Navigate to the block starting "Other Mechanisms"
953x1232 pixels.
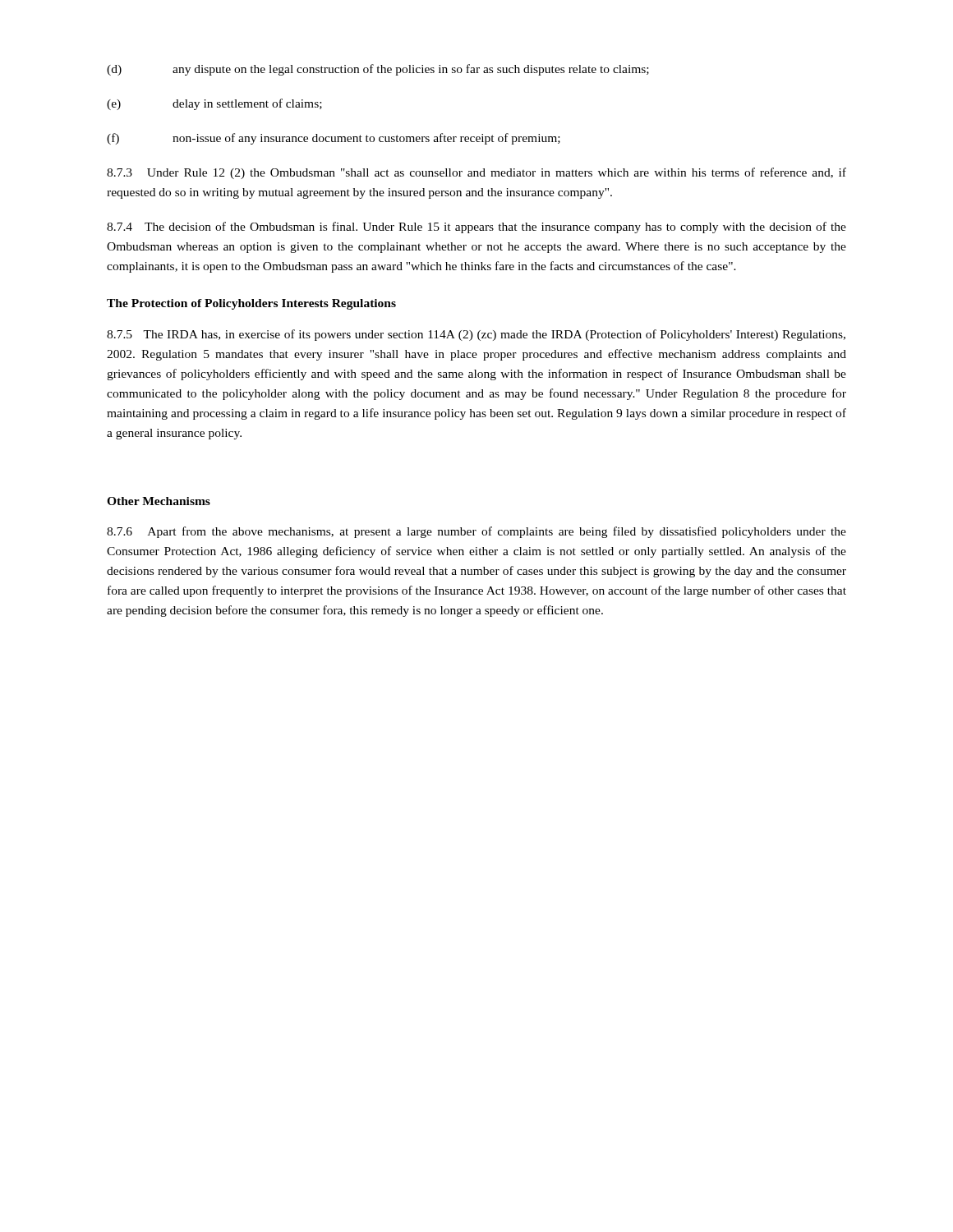[x=159, y=500]
